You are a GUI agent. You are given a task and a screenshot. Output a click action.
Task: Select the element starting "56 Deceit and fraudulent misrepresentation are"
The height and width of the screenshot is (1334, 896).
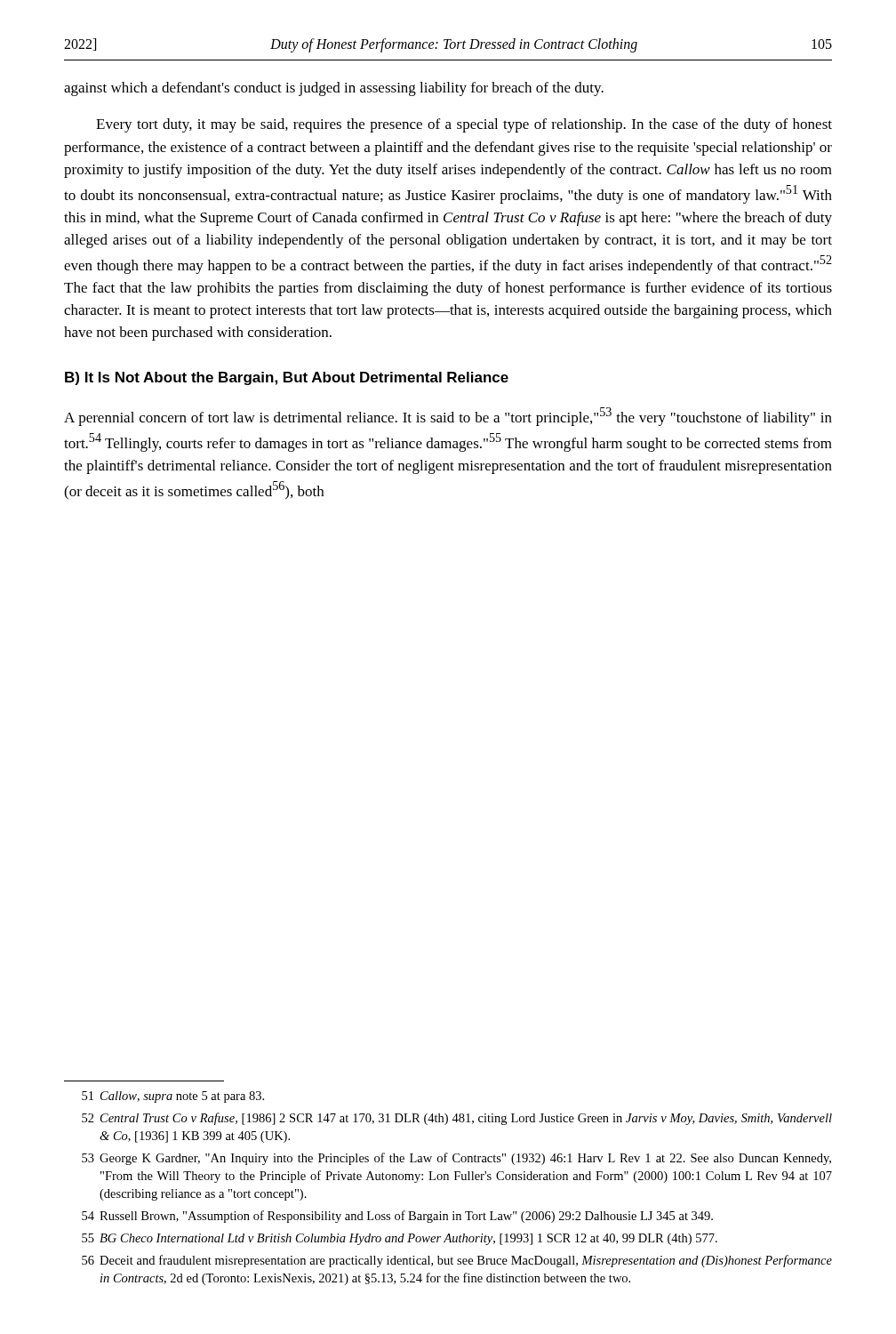[448, 1269]
